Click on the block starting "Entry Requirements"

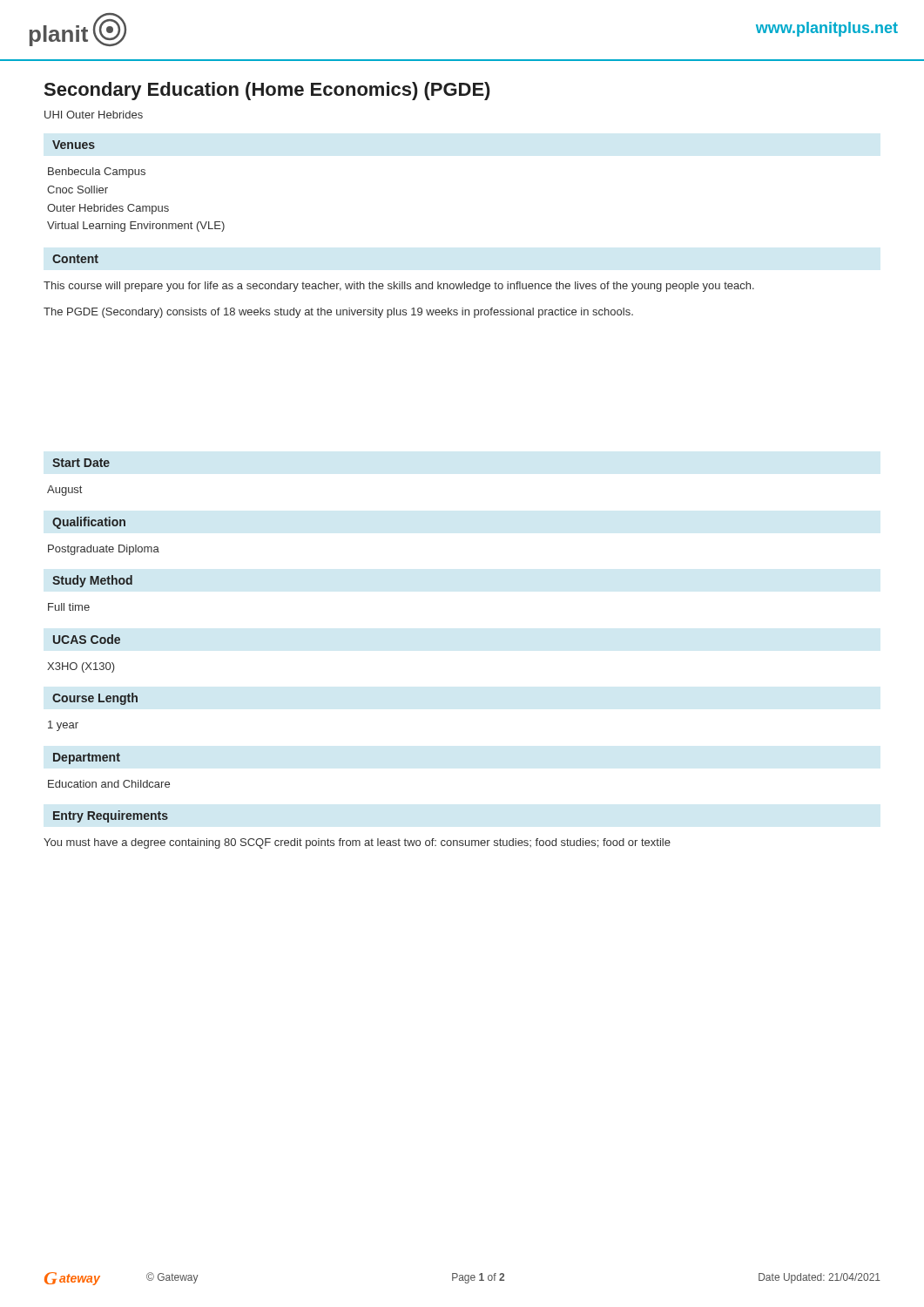[110, 816]
